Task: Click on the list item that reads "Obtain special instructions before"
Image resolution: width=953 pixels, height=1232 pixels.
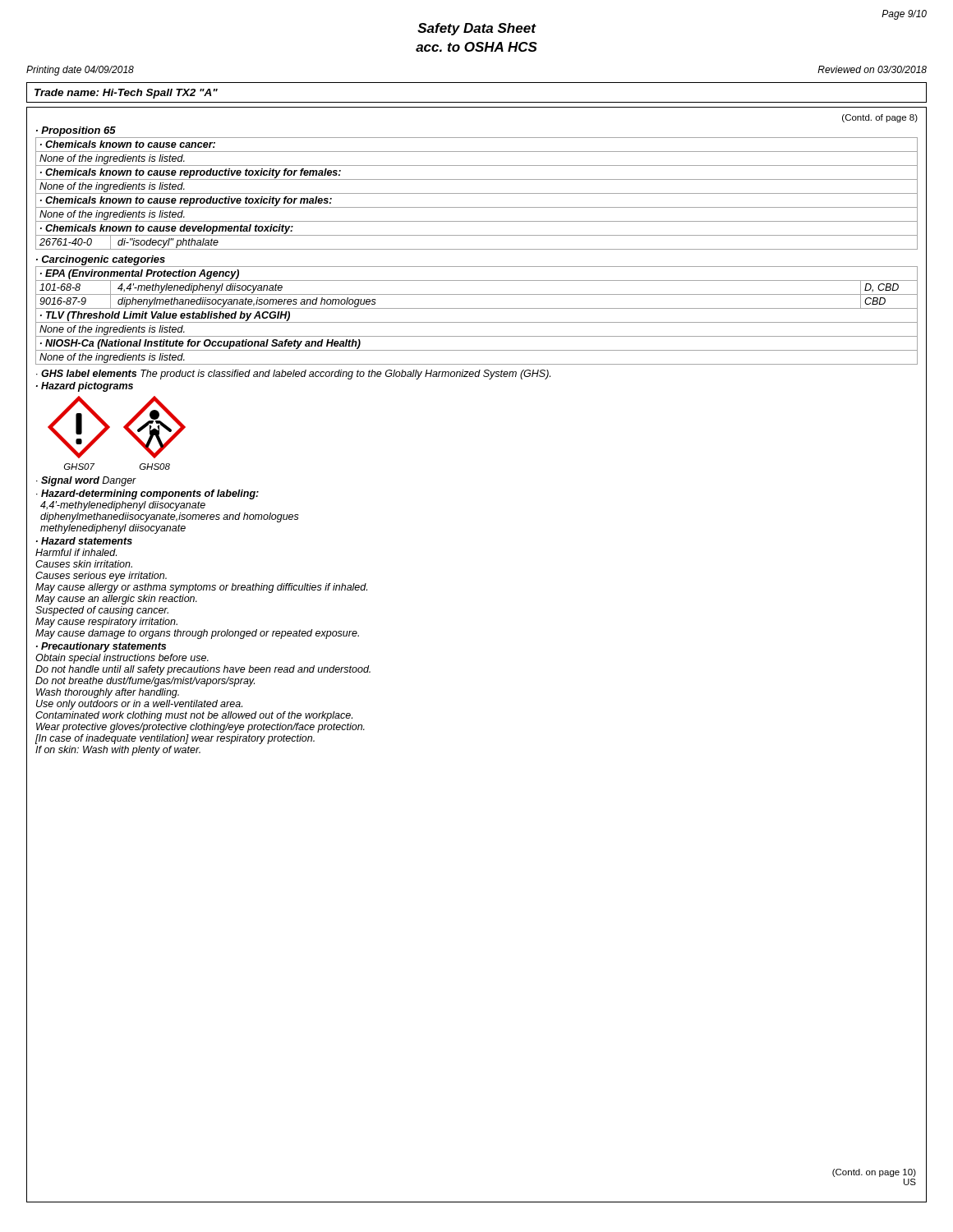Action: (x=122, y=658)
